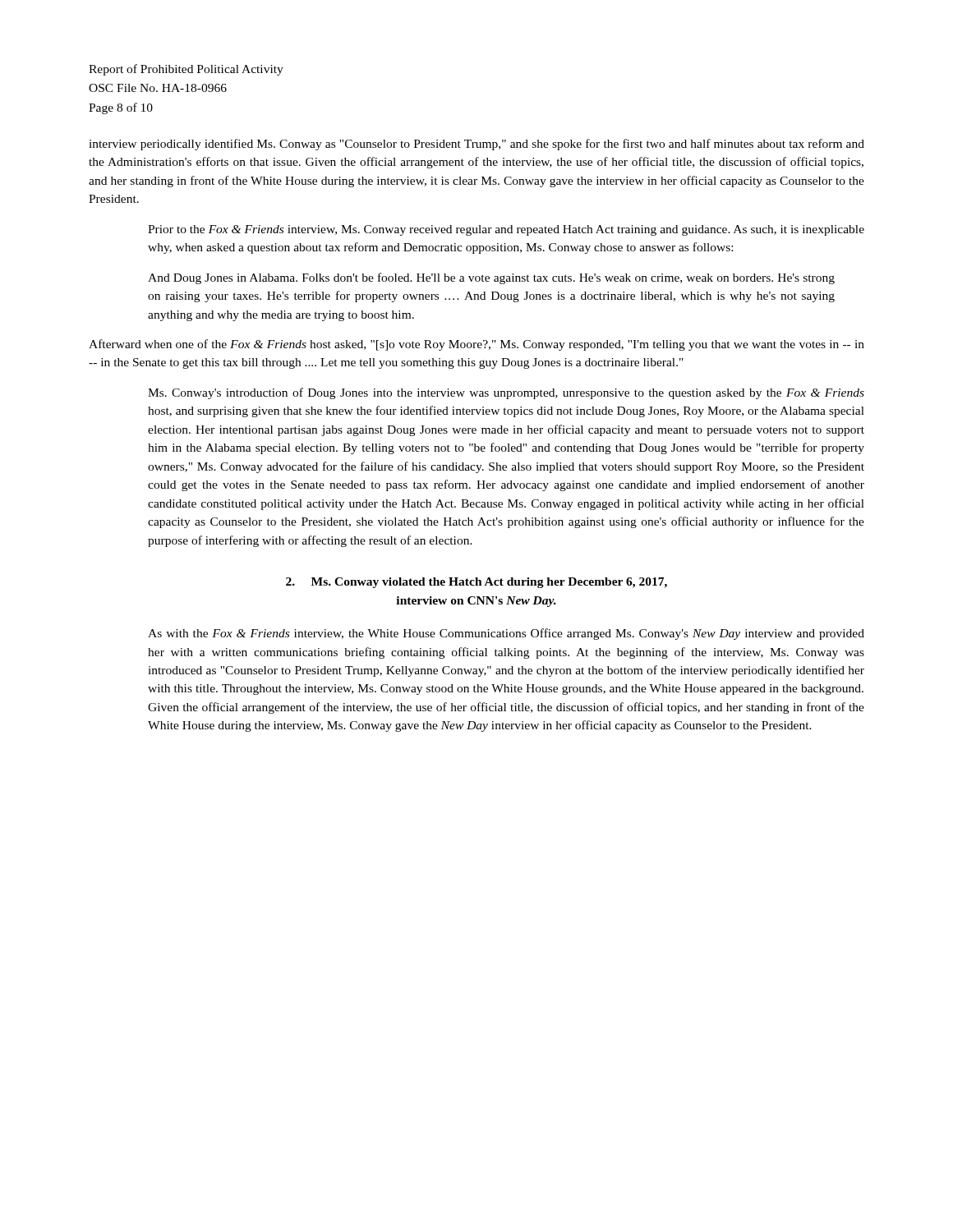The height and width of the screenshot is (1232, 953).
Task: Where is the passage that starts "interview periodically identified Ms. Conway as "Counselor"?
Action: 476,171
